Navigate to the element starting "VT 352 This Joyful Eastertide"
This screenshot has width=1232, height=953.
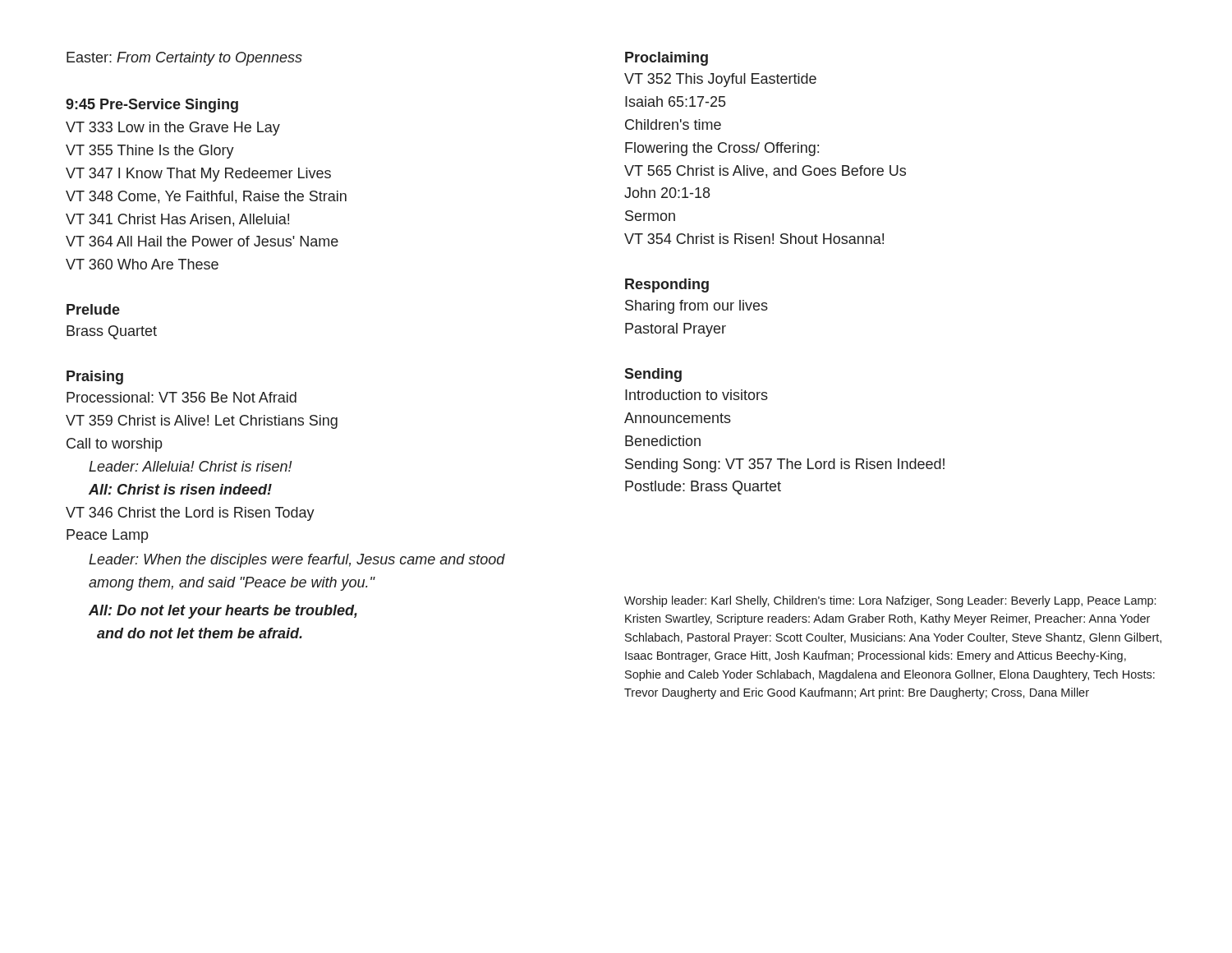click(721, 79)
